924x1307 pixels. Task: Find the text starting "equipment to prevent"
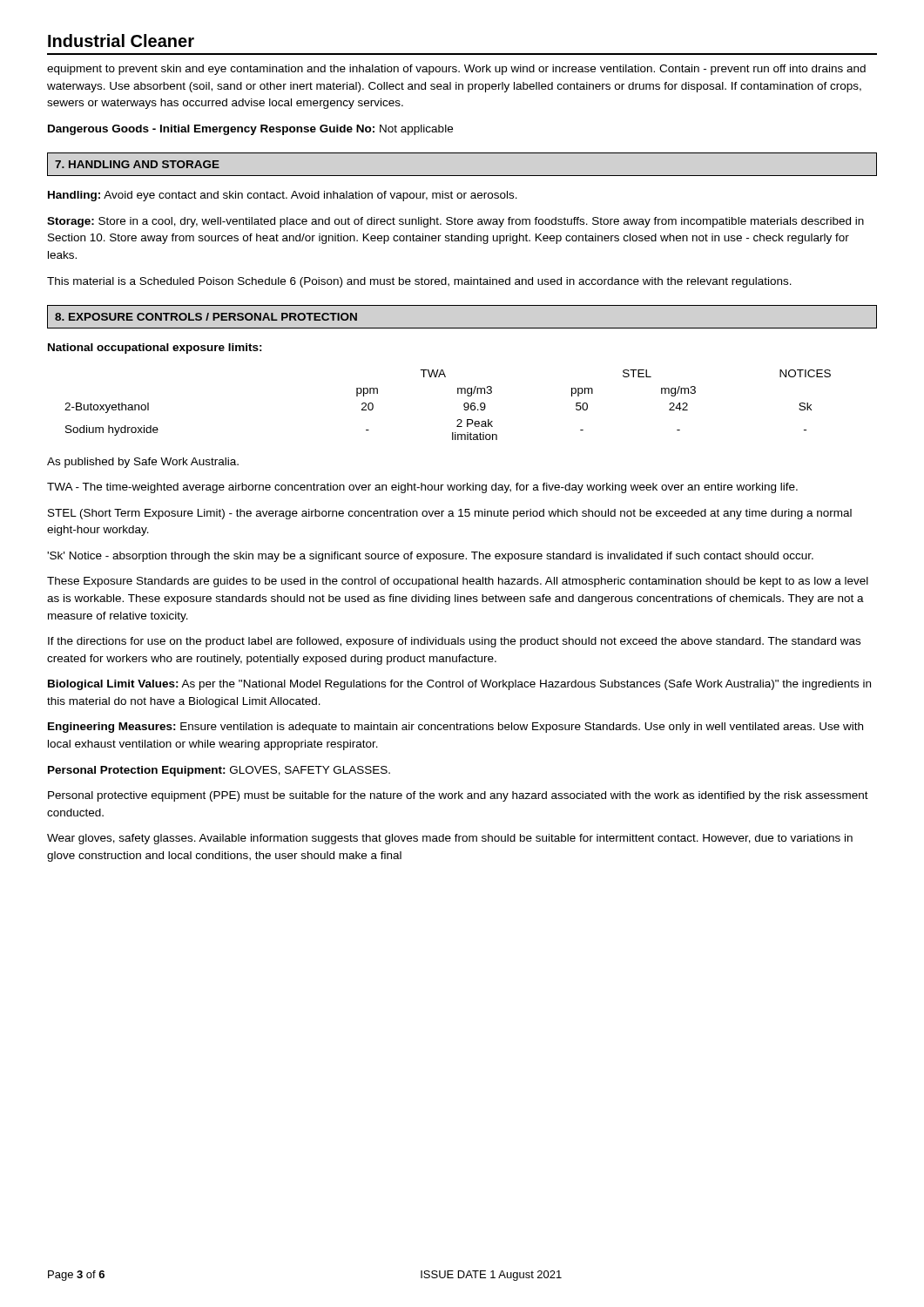[462, 86]
